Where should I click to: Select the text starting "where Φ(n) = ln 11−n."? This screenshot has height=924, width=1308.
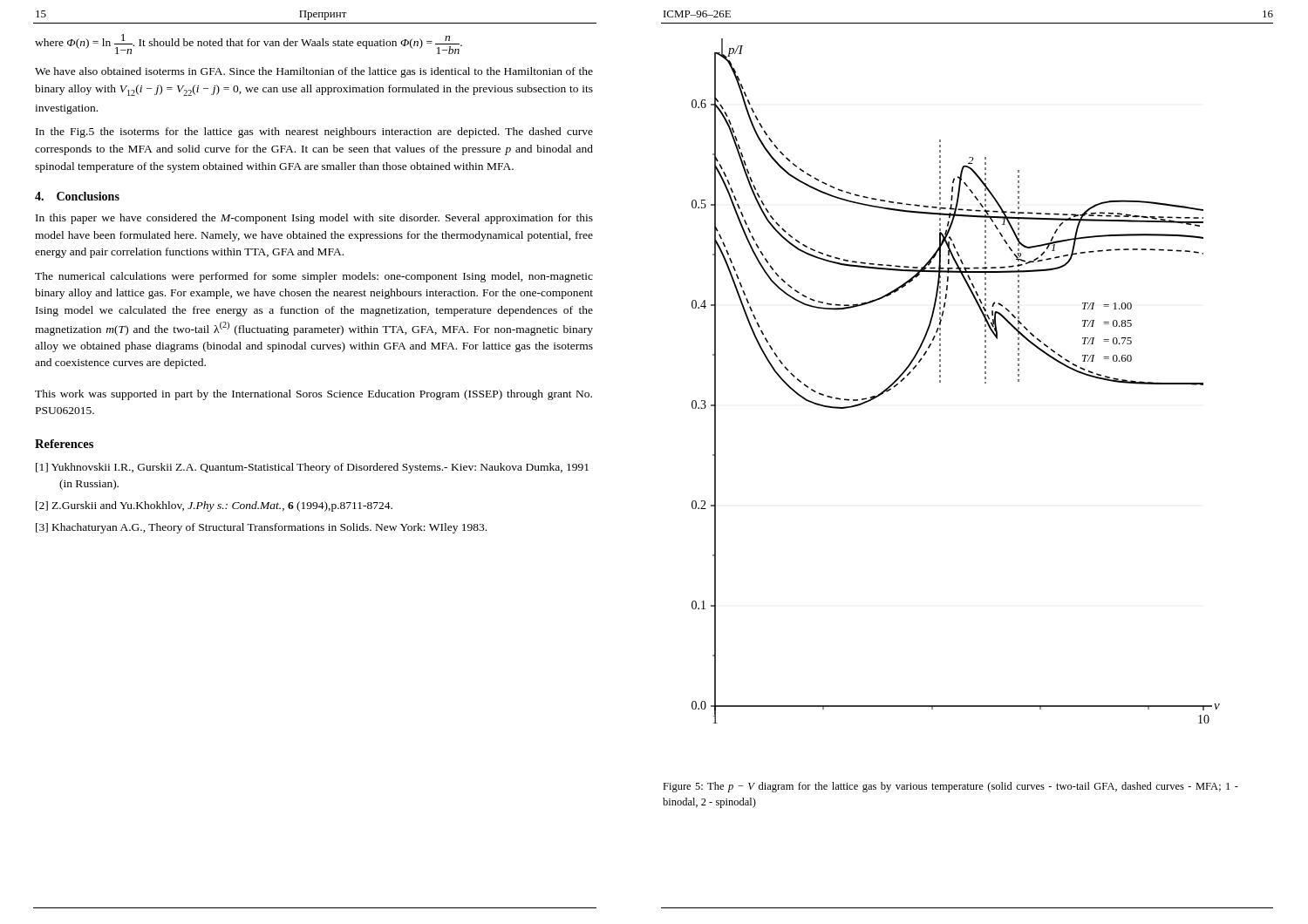click(249, 44)
